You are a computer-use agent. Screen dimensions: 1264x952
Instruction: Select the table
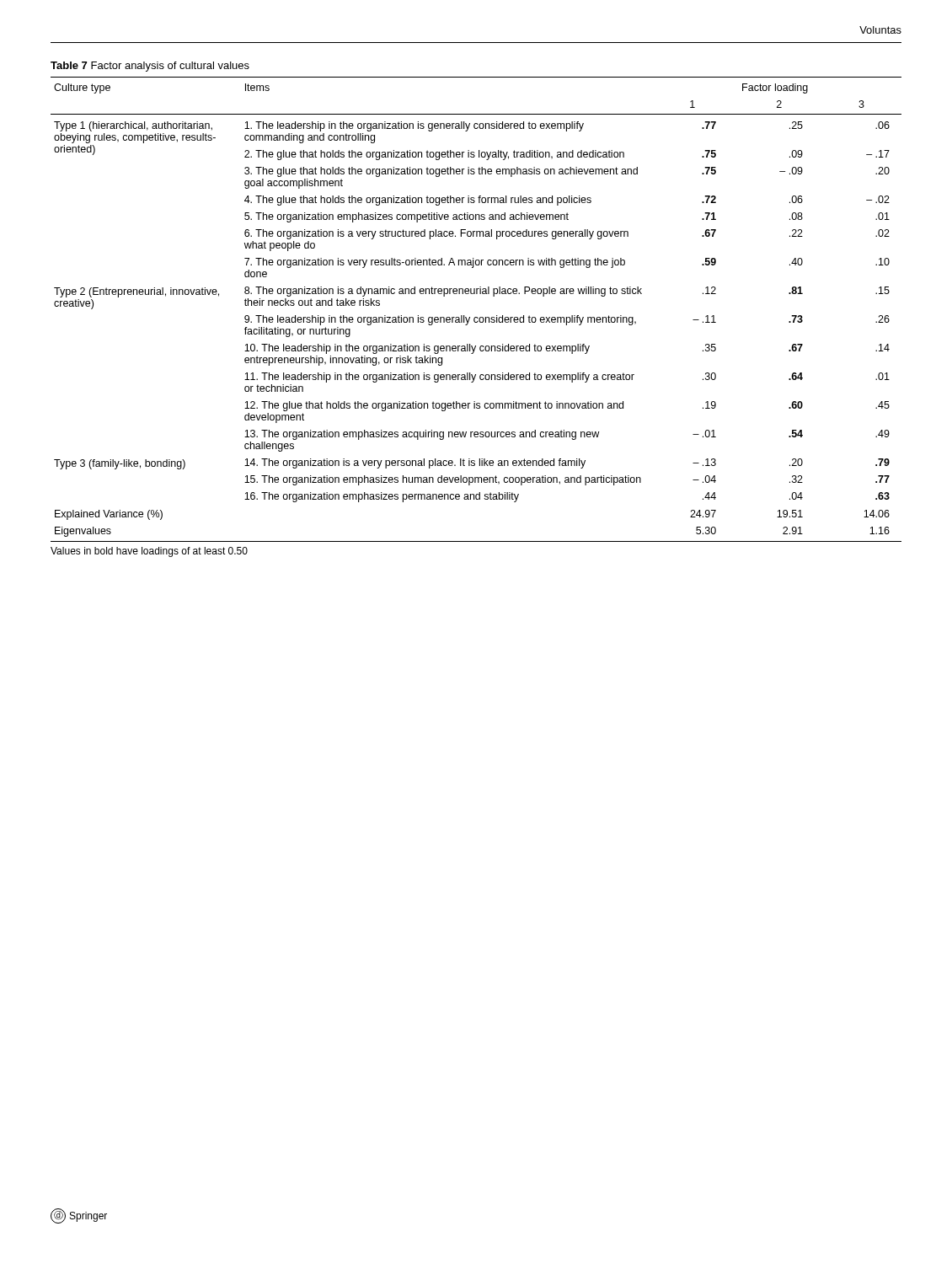click(x=476, y=309)
